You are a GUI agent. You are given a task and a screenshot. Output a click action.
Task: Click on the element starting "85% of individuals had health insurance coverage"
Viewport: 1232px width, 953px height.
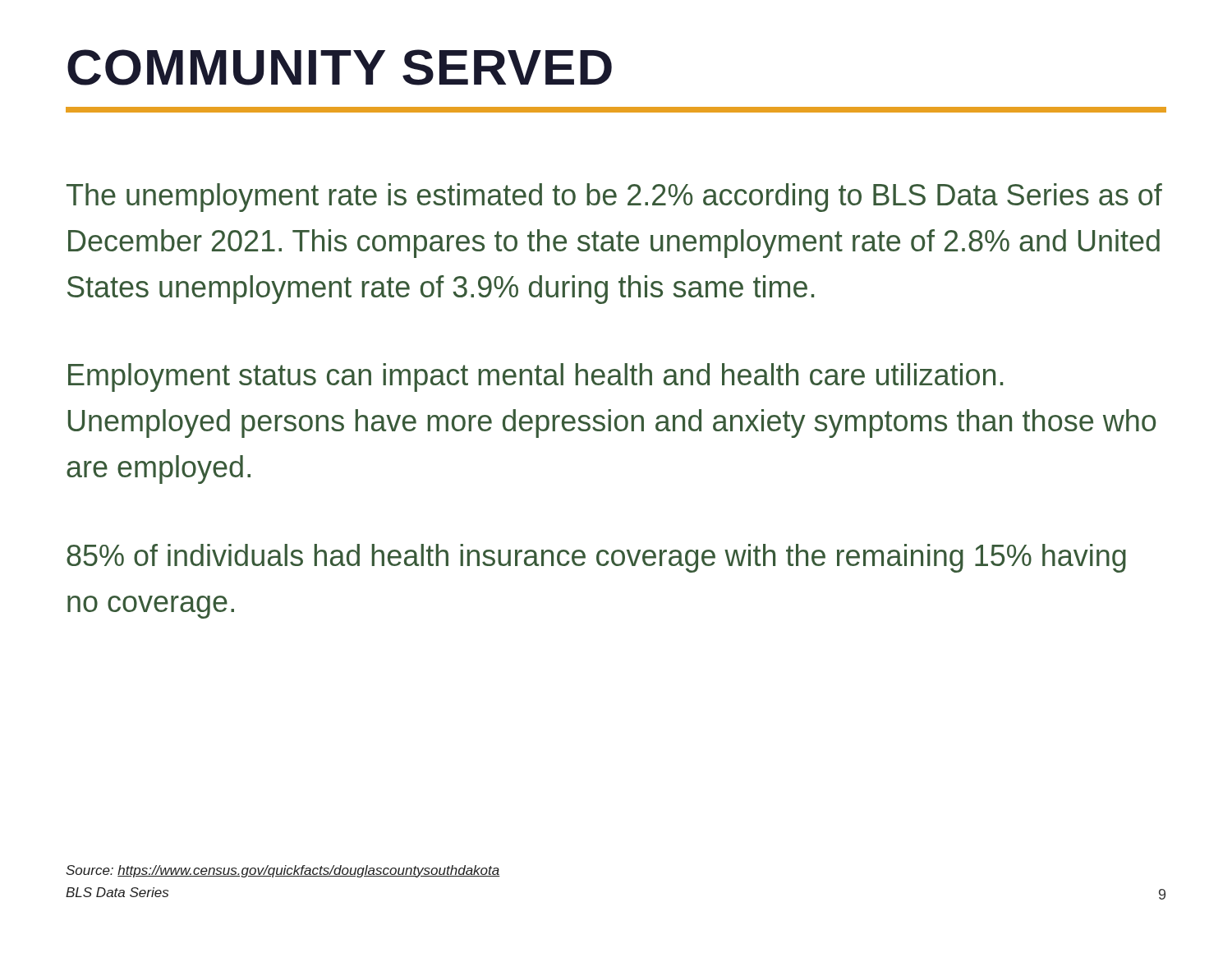coord(597,579)
